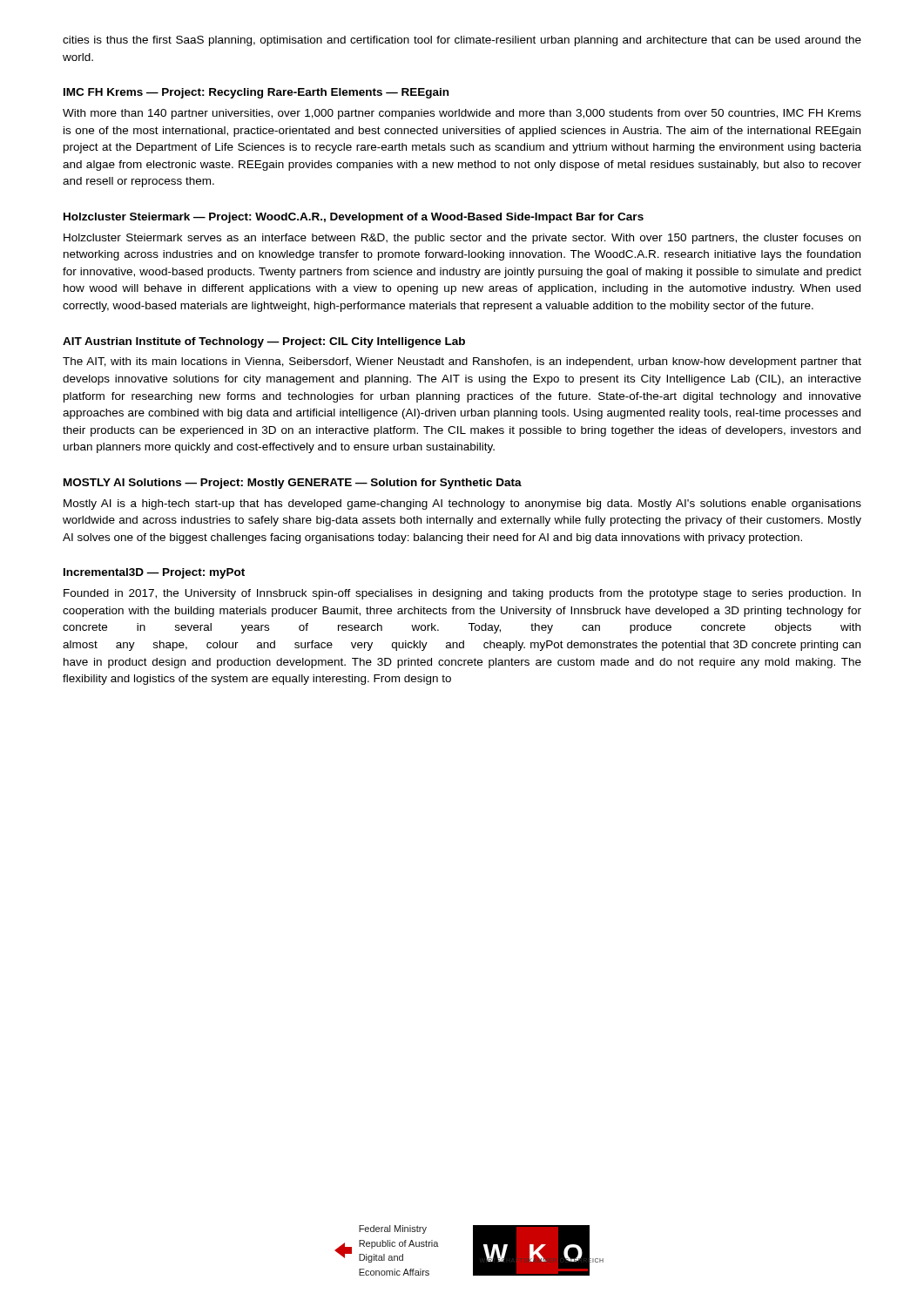The width and height of the screenshot is (924, 1307).
Task: Click on the section header containing "MOSTLY AI Solutions"
Action: (292, 482)
